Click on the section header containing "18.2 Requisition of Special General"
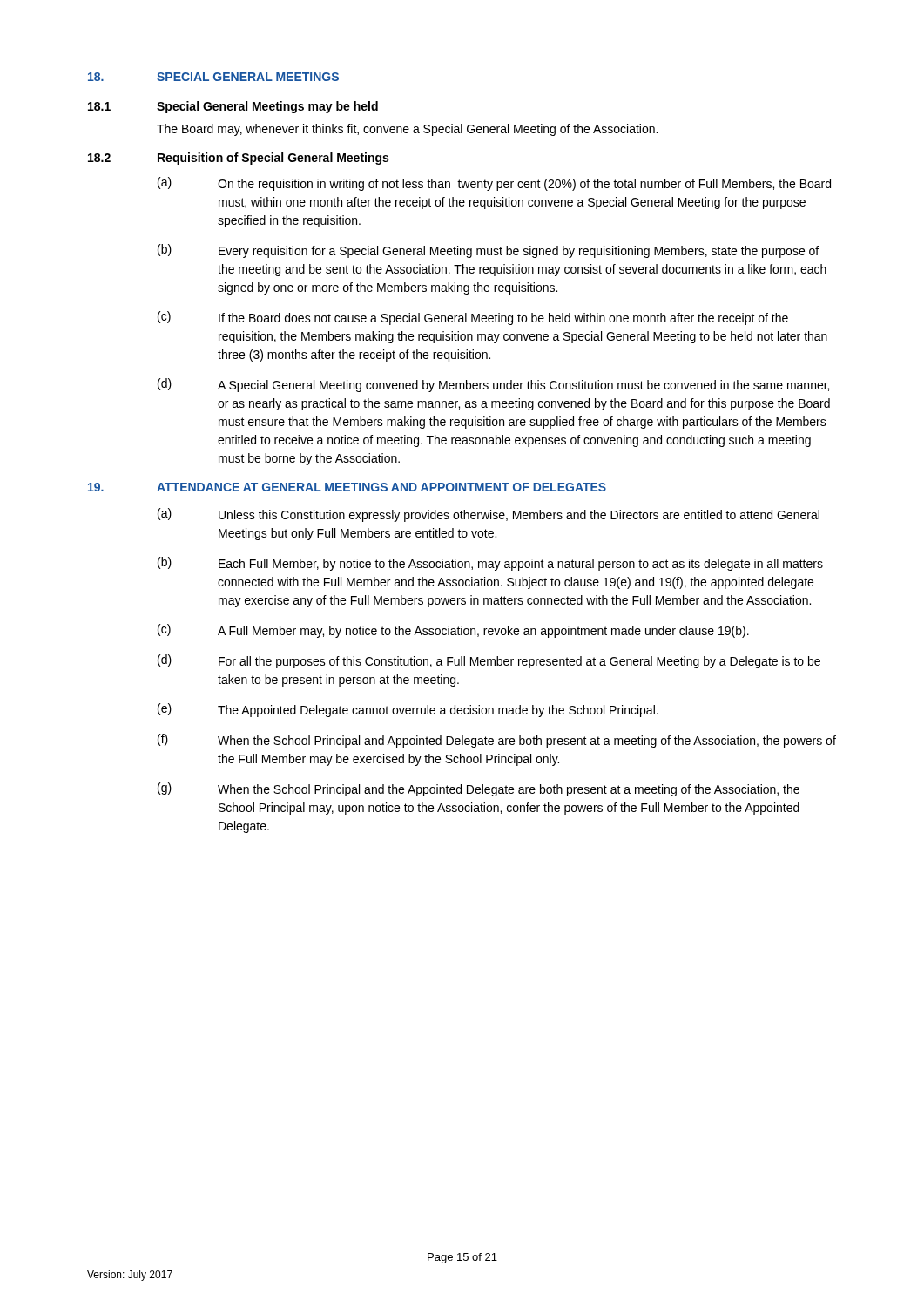 pos(238,158)
